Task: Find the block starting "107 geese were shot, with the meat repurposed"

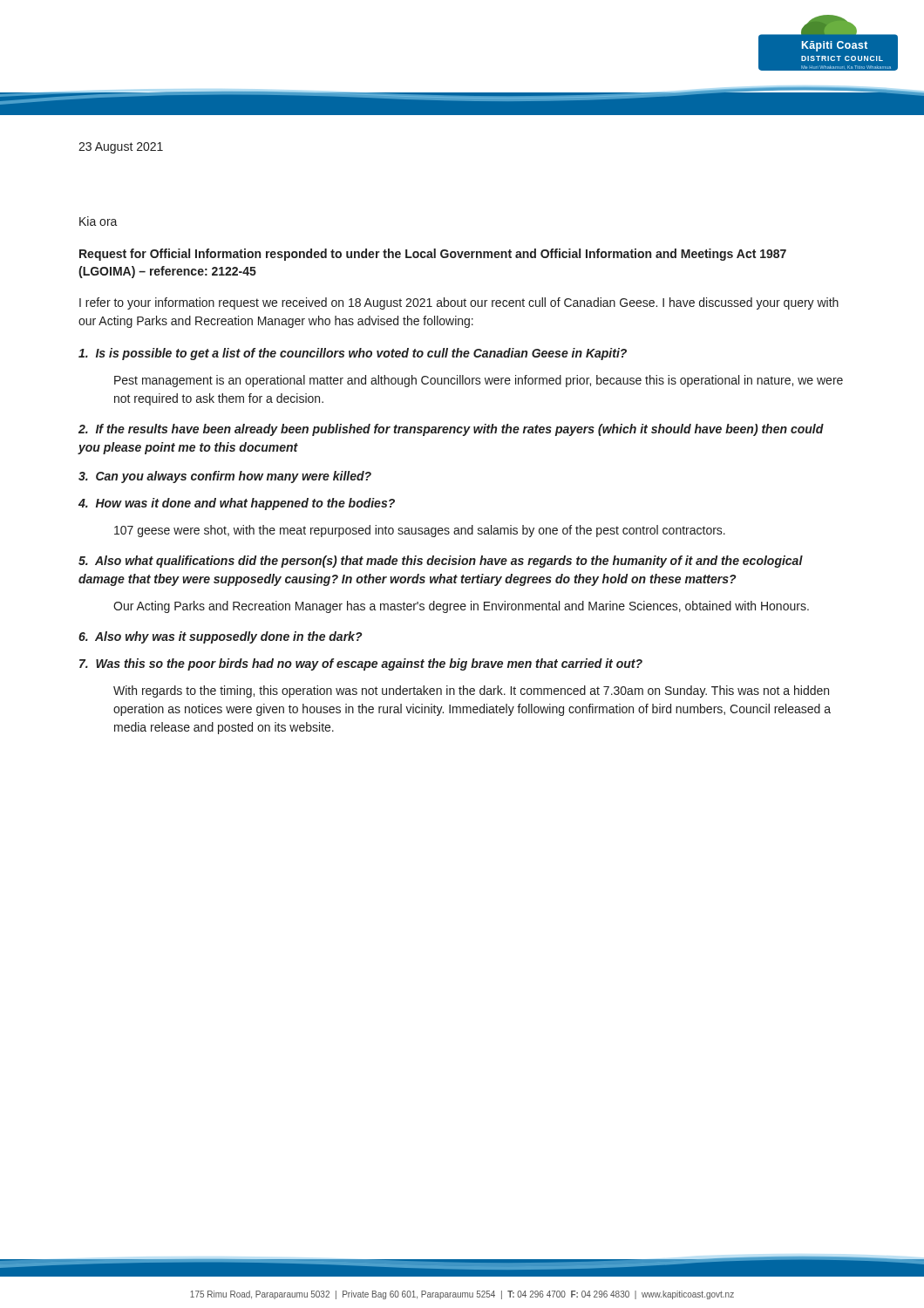Action: pyautogui.click(x=420, y=530)
